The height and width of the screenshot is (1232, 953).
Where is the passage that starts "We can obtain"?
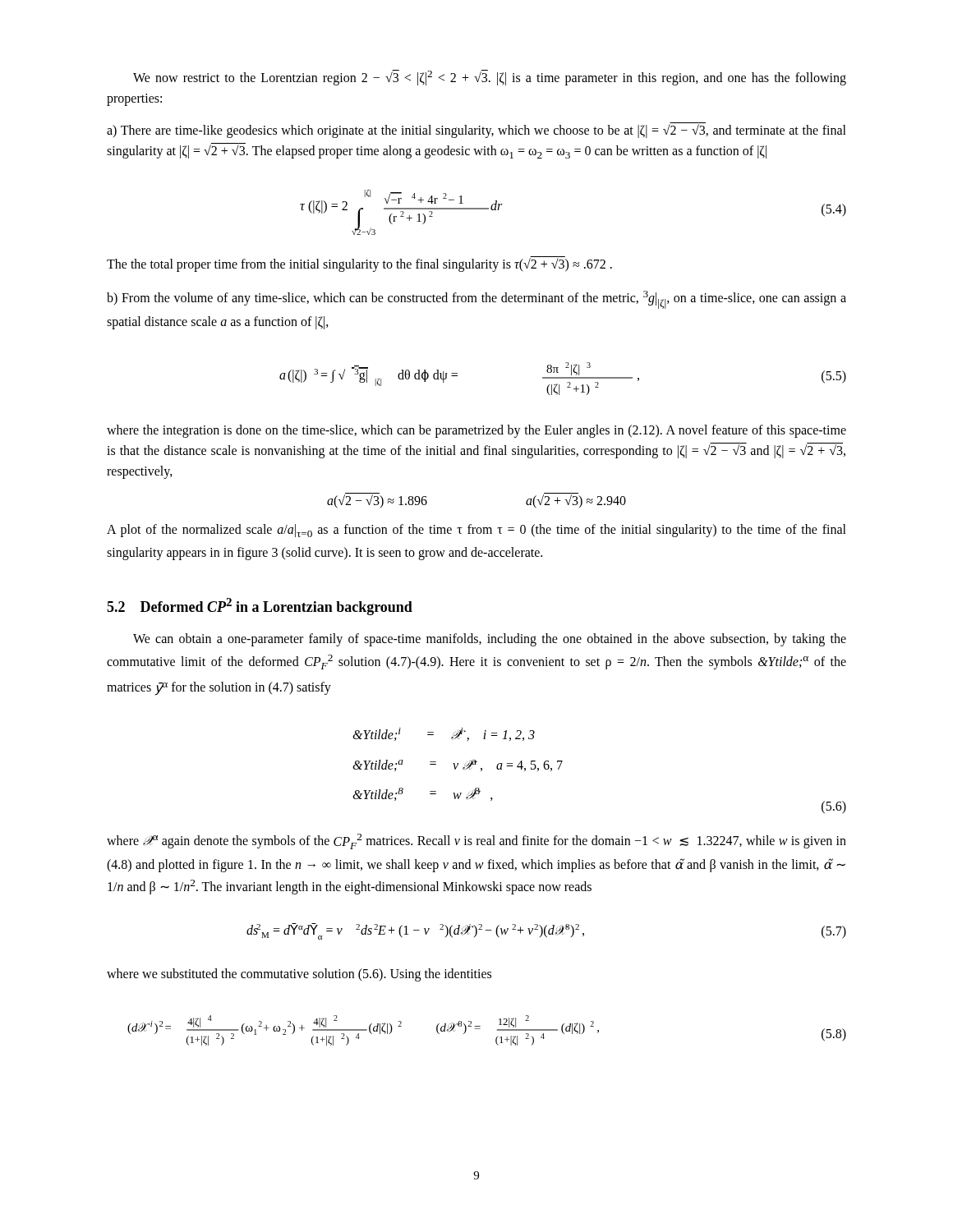pyautogui.click(x=476, y=663)
